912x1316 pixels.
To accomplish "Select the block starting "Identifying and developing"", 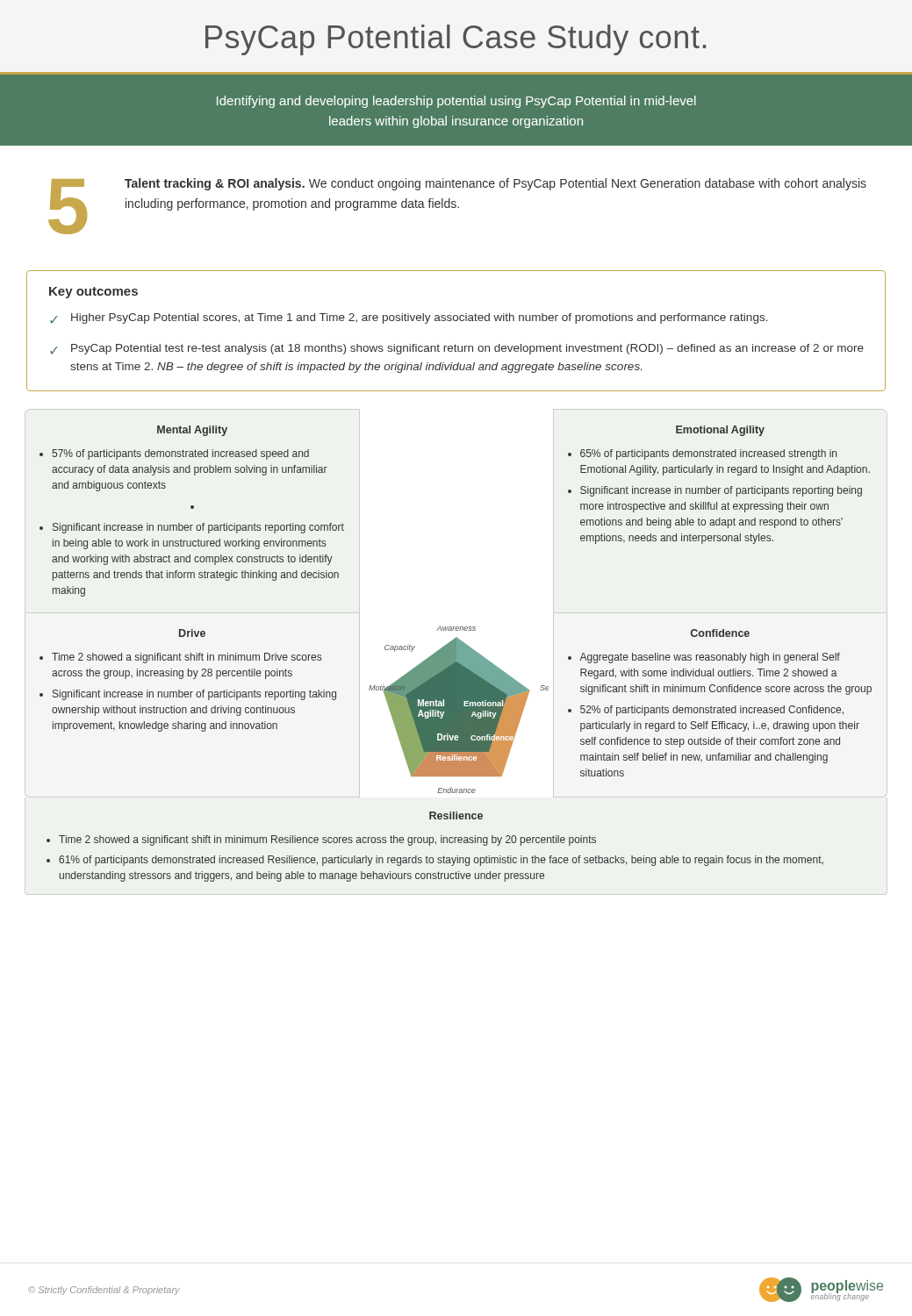I will click(x=456, y=111).
